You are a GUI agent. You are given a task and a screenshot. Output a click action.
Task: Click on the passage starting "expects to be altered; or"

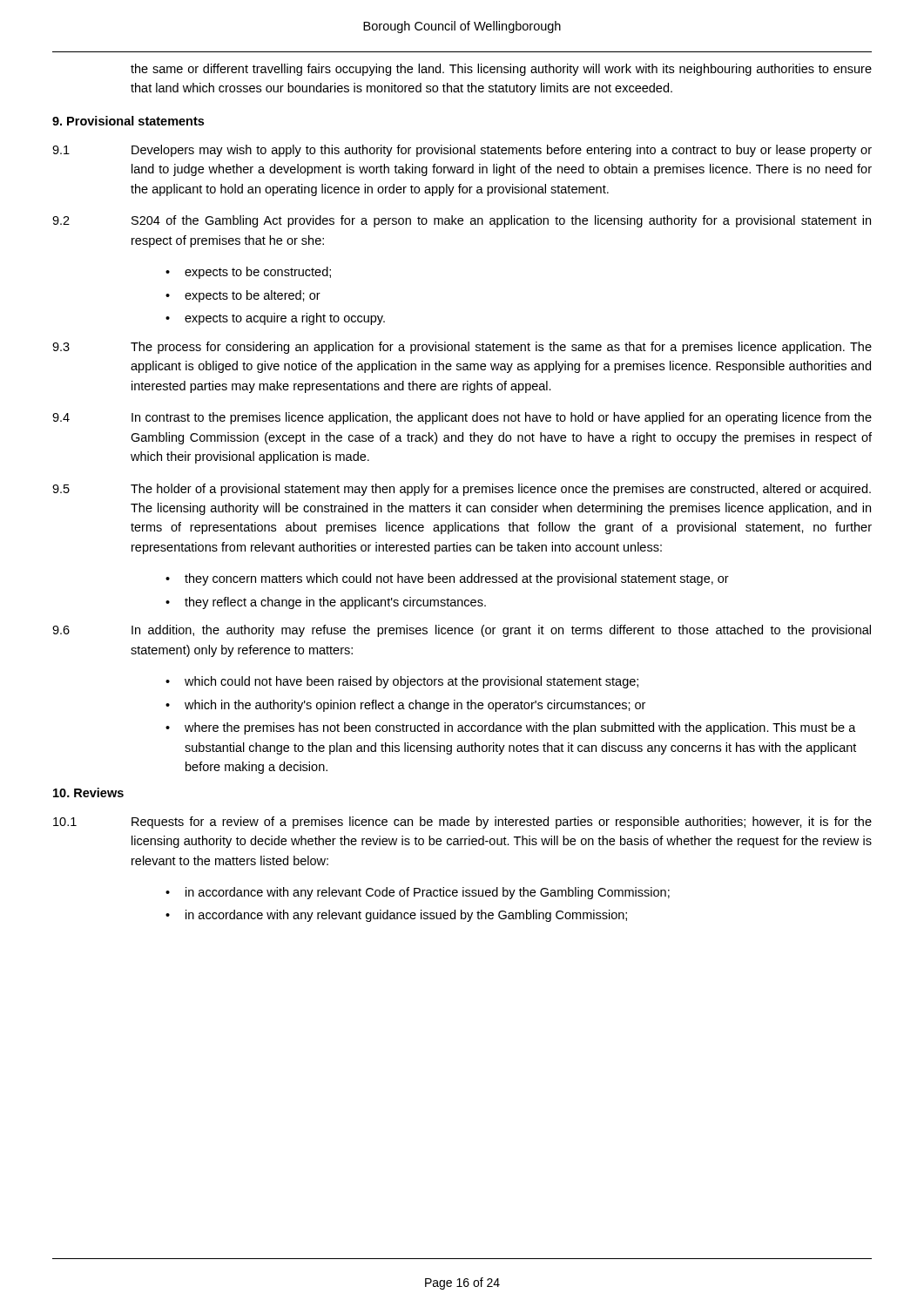(252, 295)
